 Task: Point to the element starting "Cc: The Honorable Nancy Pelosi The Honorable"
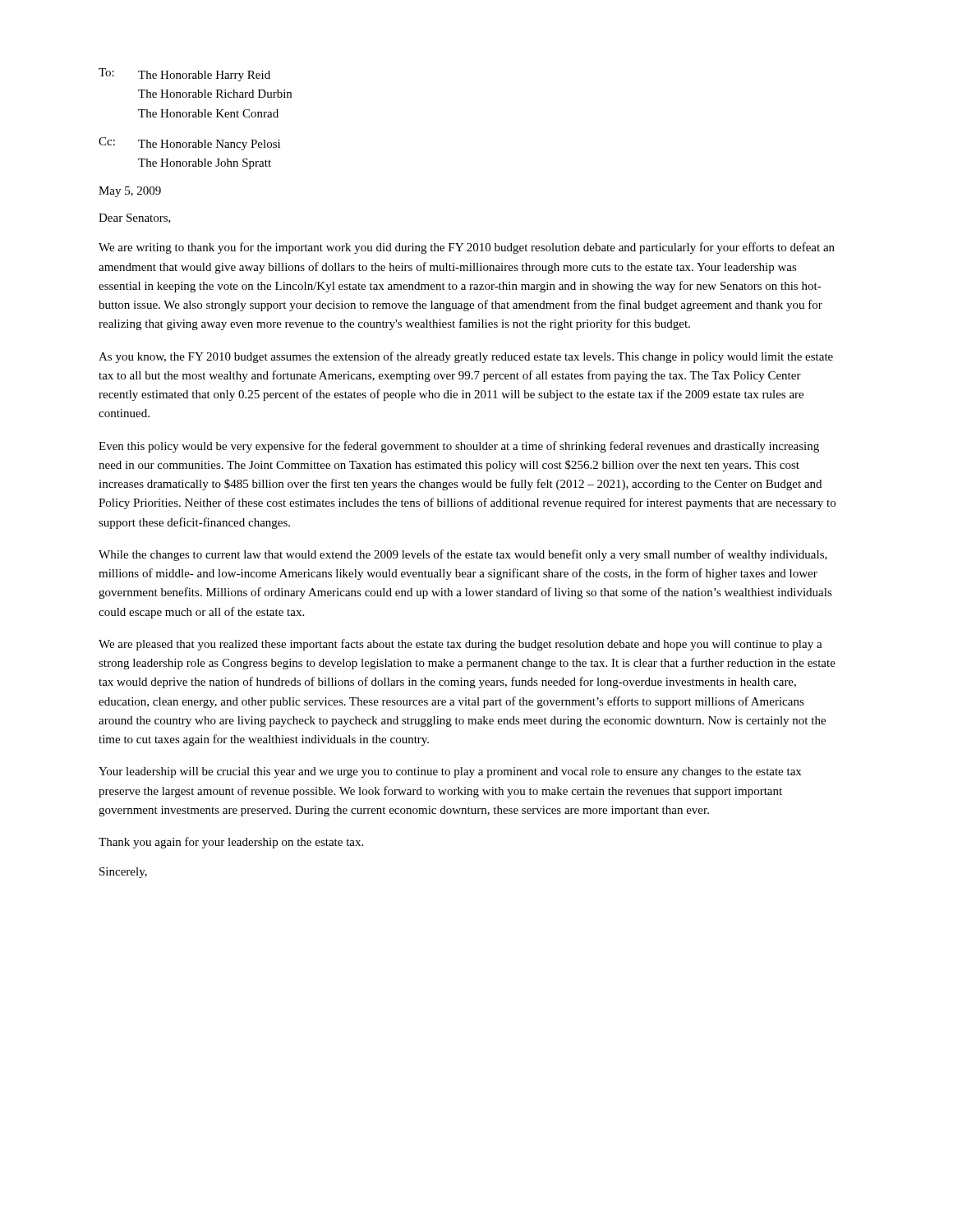click(190, 154)
